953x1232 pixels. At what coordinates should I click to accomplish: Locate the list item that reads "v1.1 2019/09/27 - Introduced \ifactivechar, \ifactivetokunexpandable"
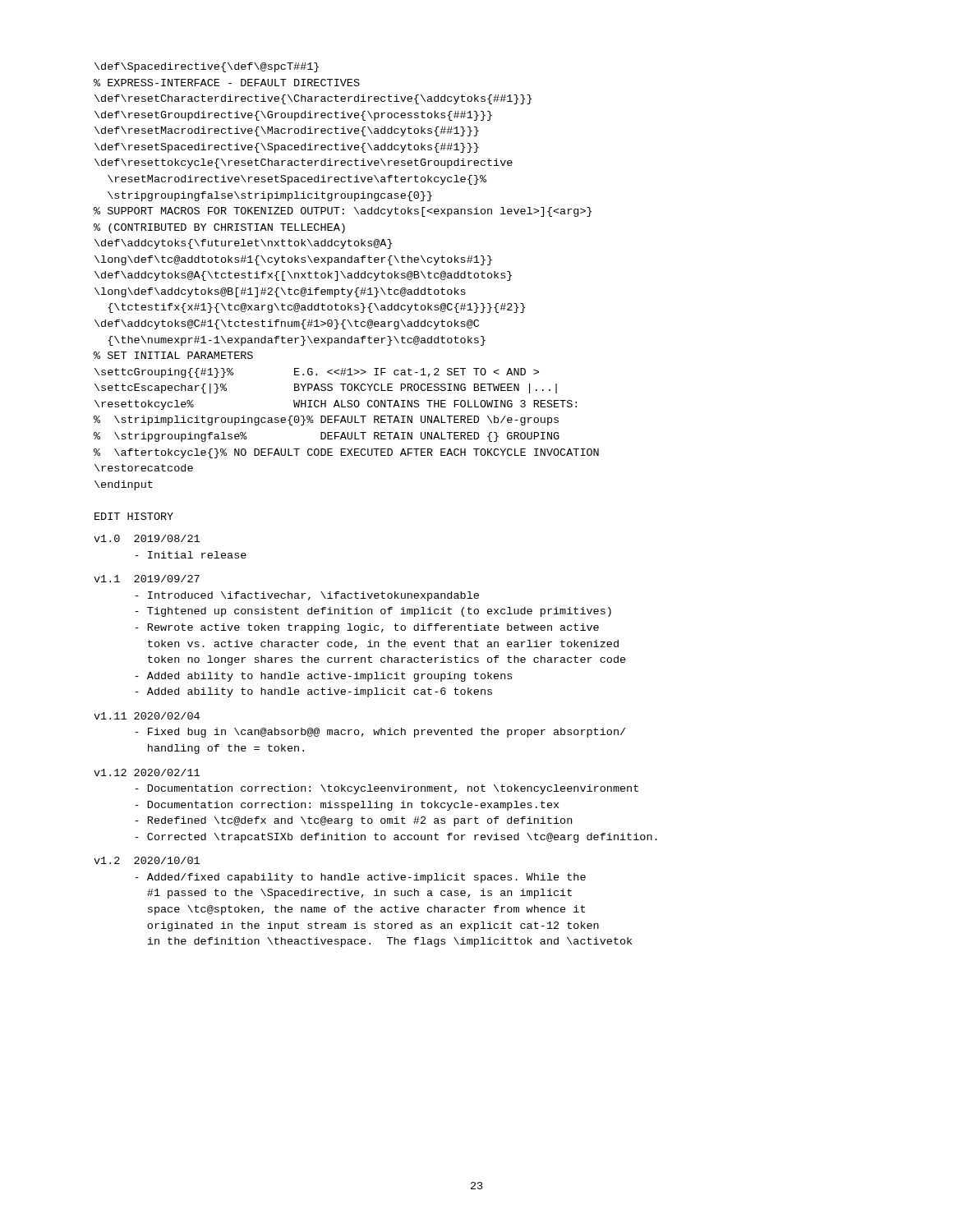[476, 636]
